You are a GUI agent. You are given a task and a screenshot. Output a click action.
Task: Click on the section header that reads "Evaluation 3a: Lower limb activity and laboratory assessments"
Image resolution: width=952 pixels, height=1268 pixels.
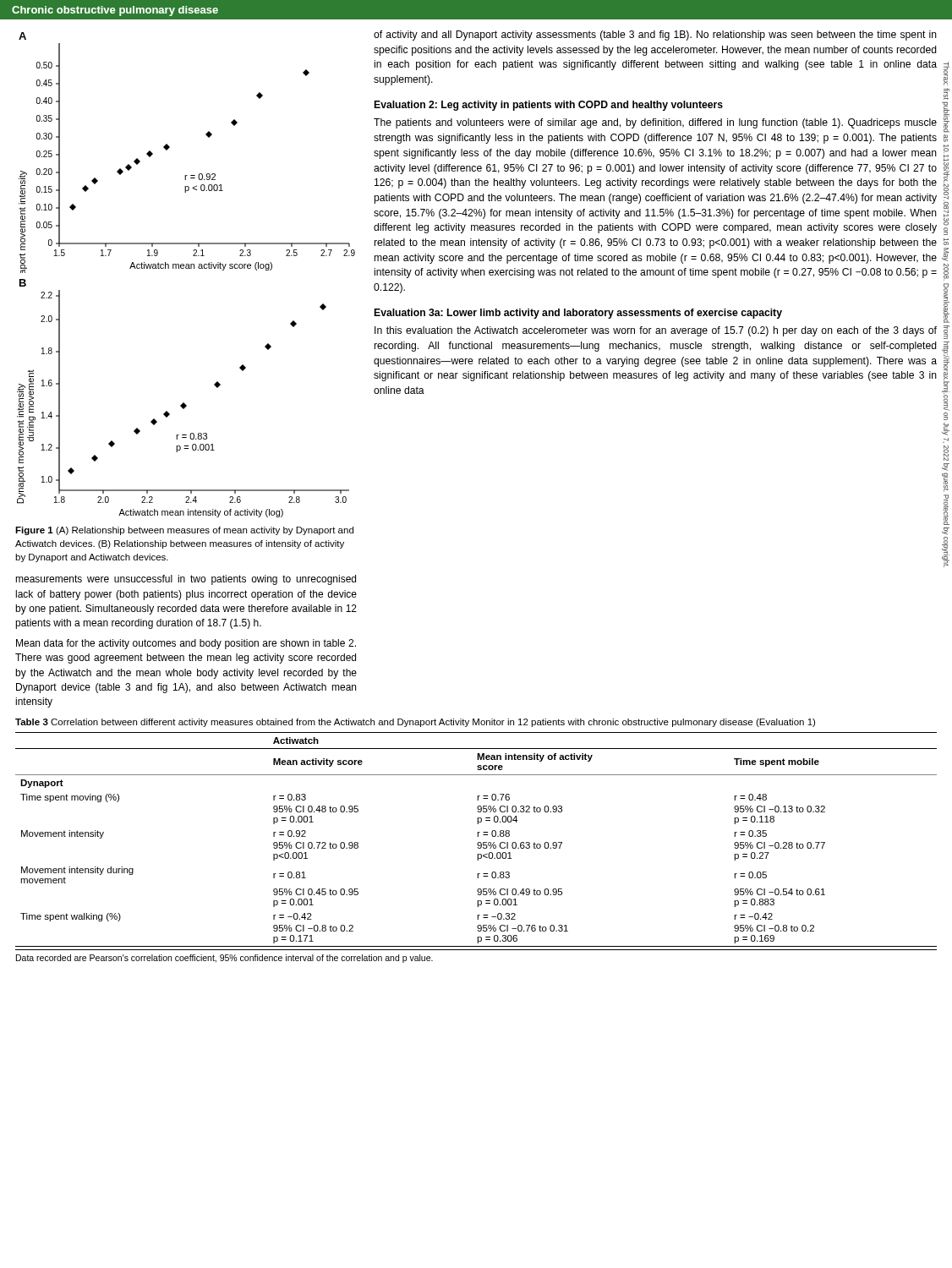578,312
